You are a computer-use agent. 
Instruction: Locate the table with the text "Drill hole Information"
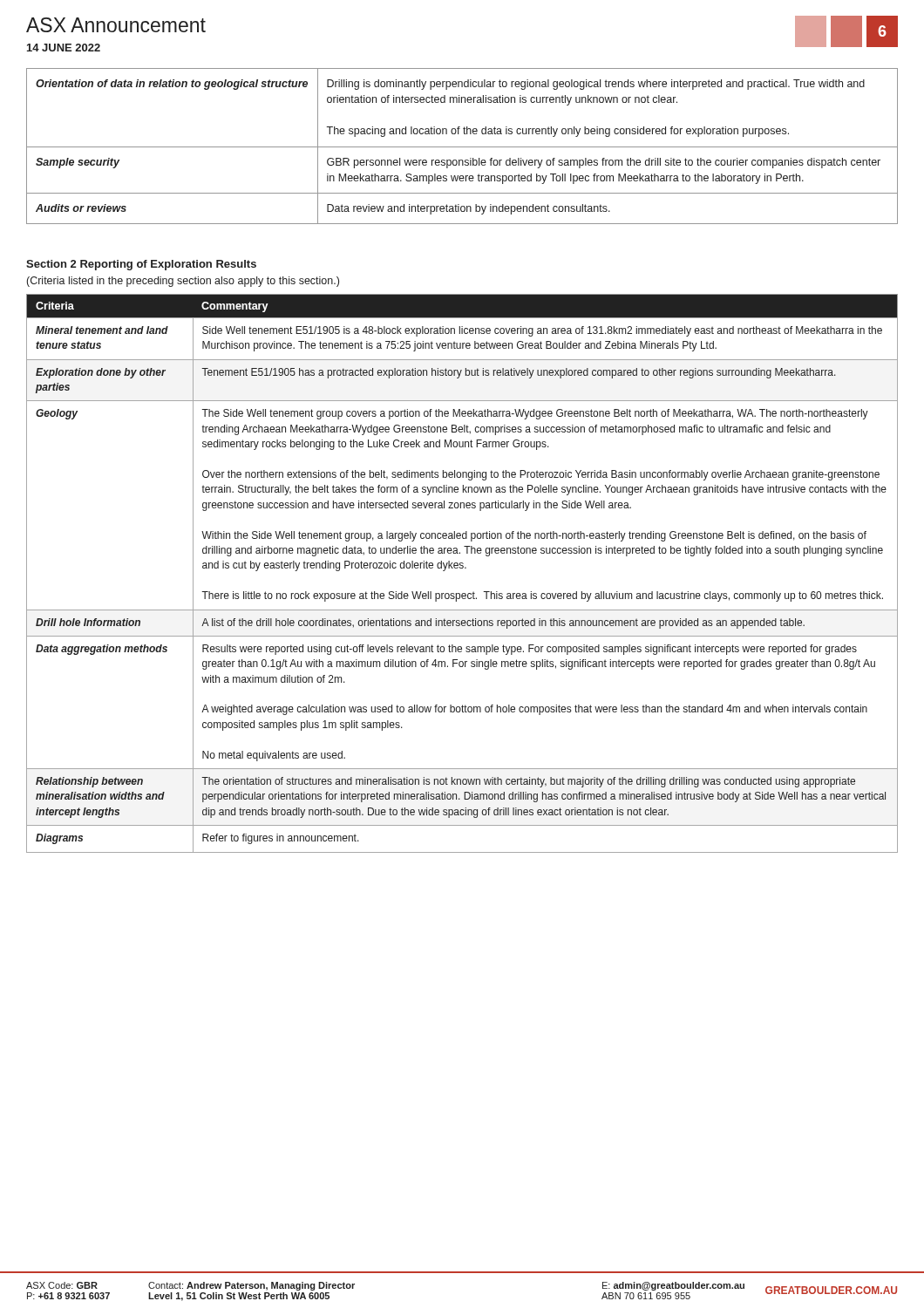pyautogui.click(x=462, y=573)
